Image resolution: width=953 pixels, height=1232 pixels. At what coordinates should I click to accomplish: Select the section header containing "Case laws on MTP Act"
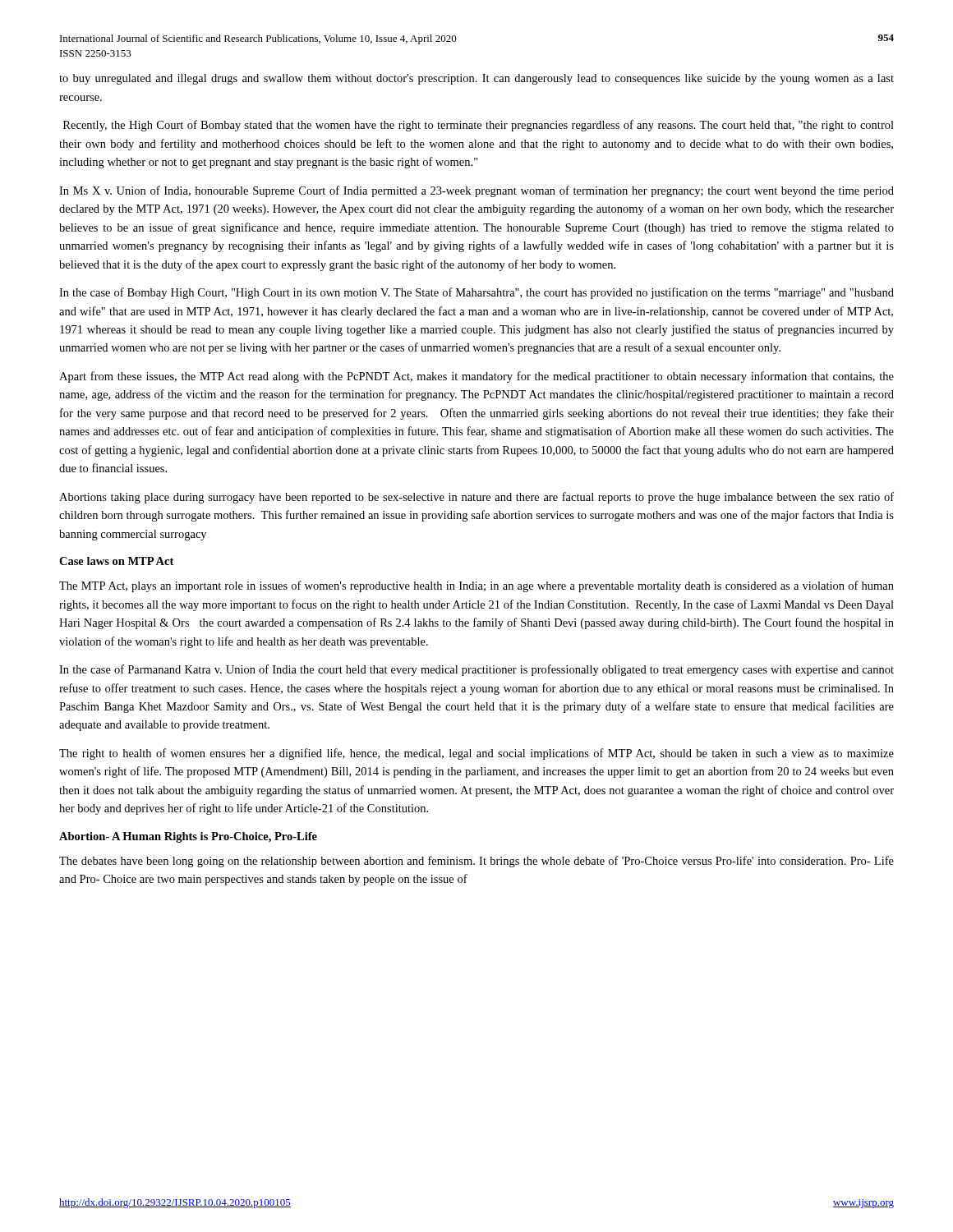(x=116, y=561)
